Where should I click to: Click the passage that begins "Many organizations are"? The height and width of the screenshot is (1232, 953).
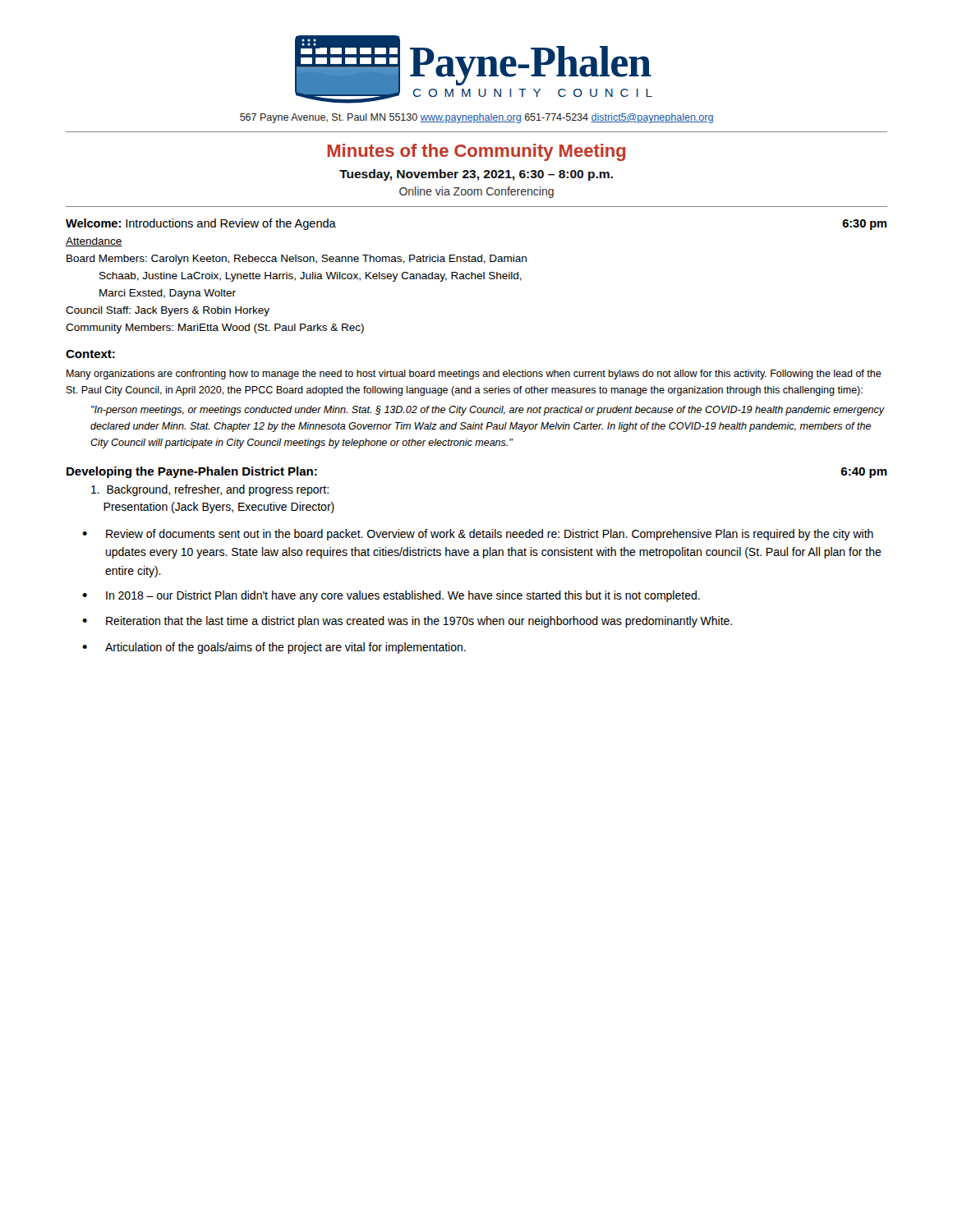(x=473, y=382)
